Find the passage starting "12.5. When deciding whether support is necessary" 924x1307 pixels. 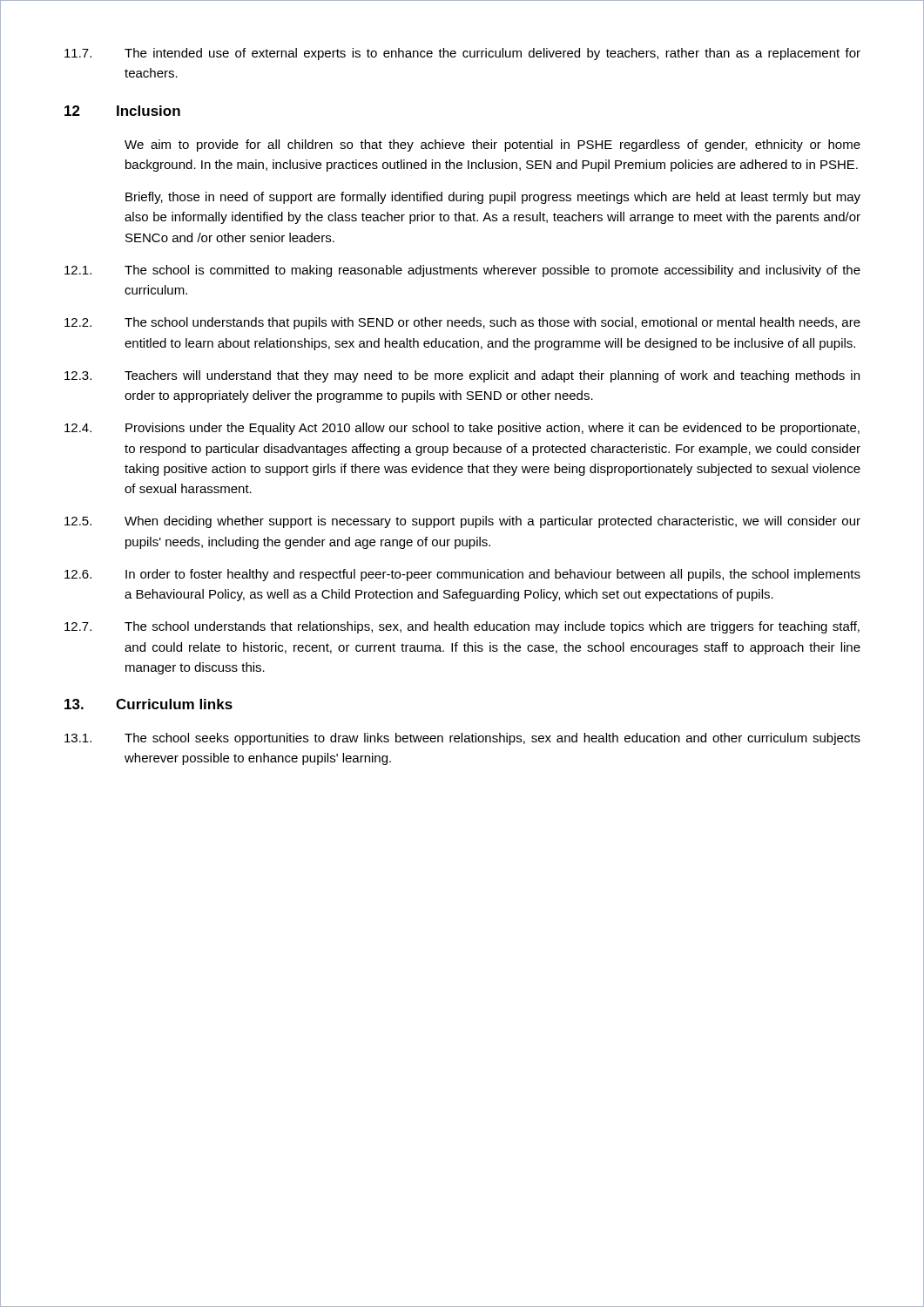click(x=462, y=531)
